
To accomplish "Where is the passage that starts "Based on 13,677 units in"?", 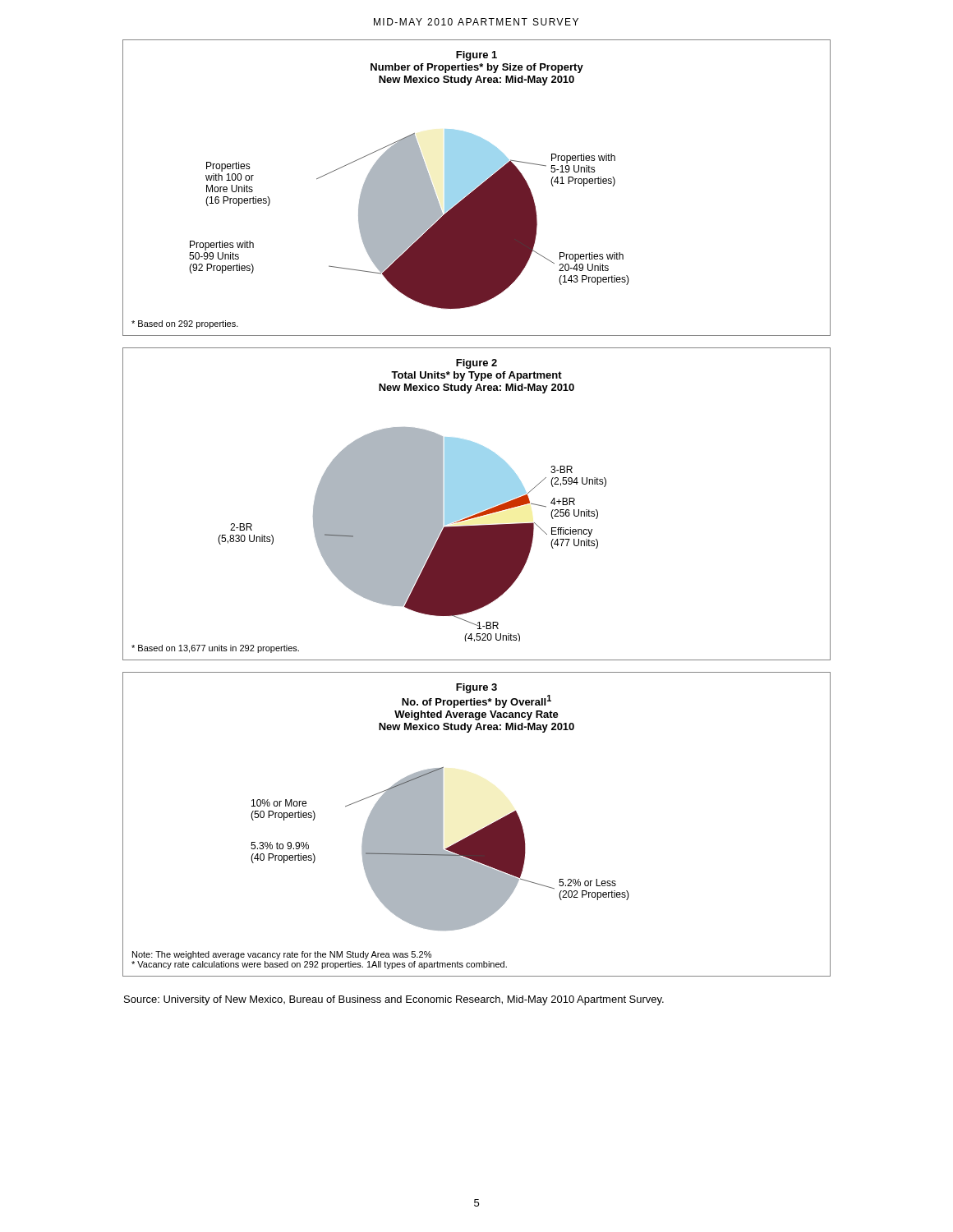I will pos(216,648).
